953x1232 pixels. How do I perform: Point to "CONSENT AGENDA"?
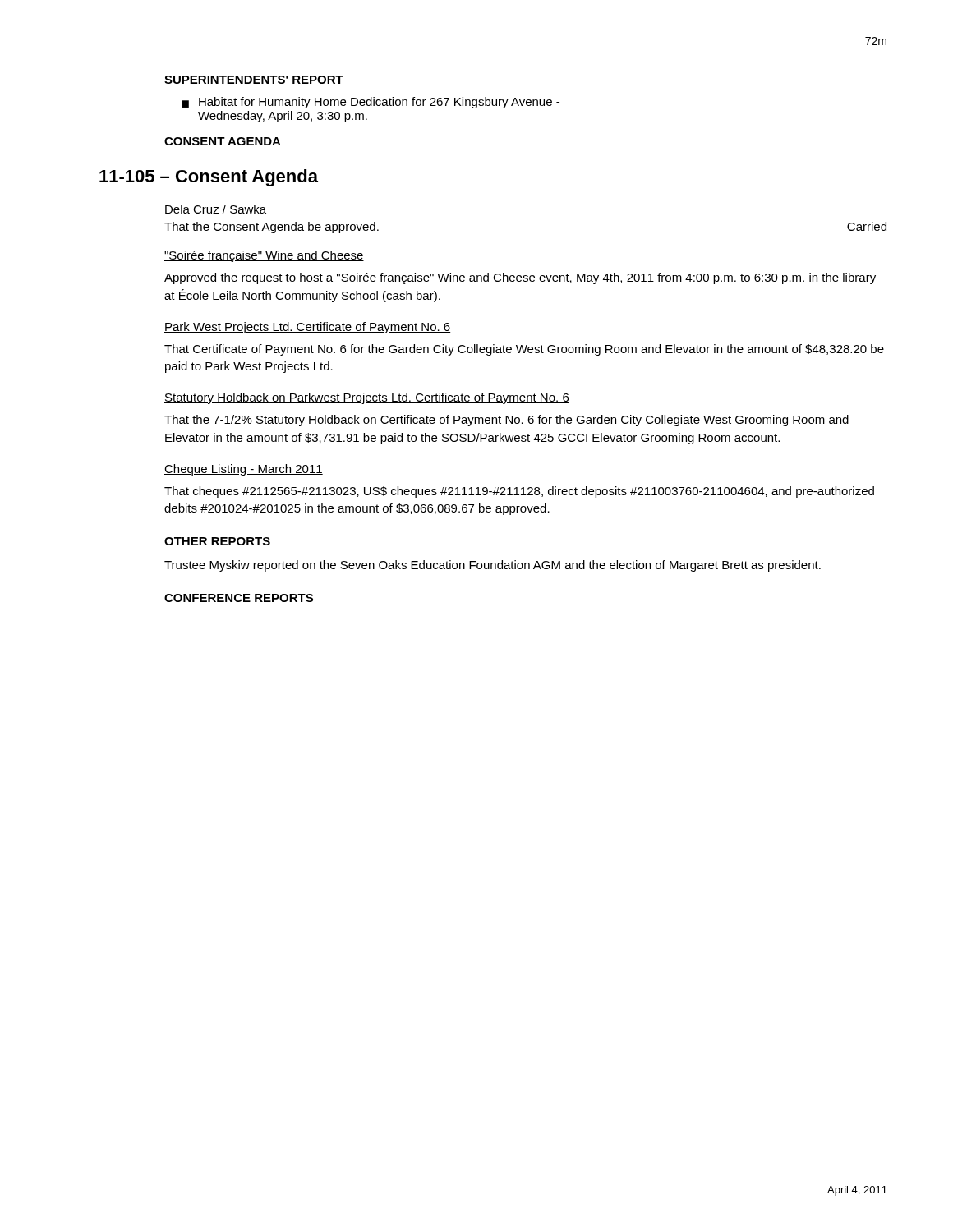(x=223, y=141)
